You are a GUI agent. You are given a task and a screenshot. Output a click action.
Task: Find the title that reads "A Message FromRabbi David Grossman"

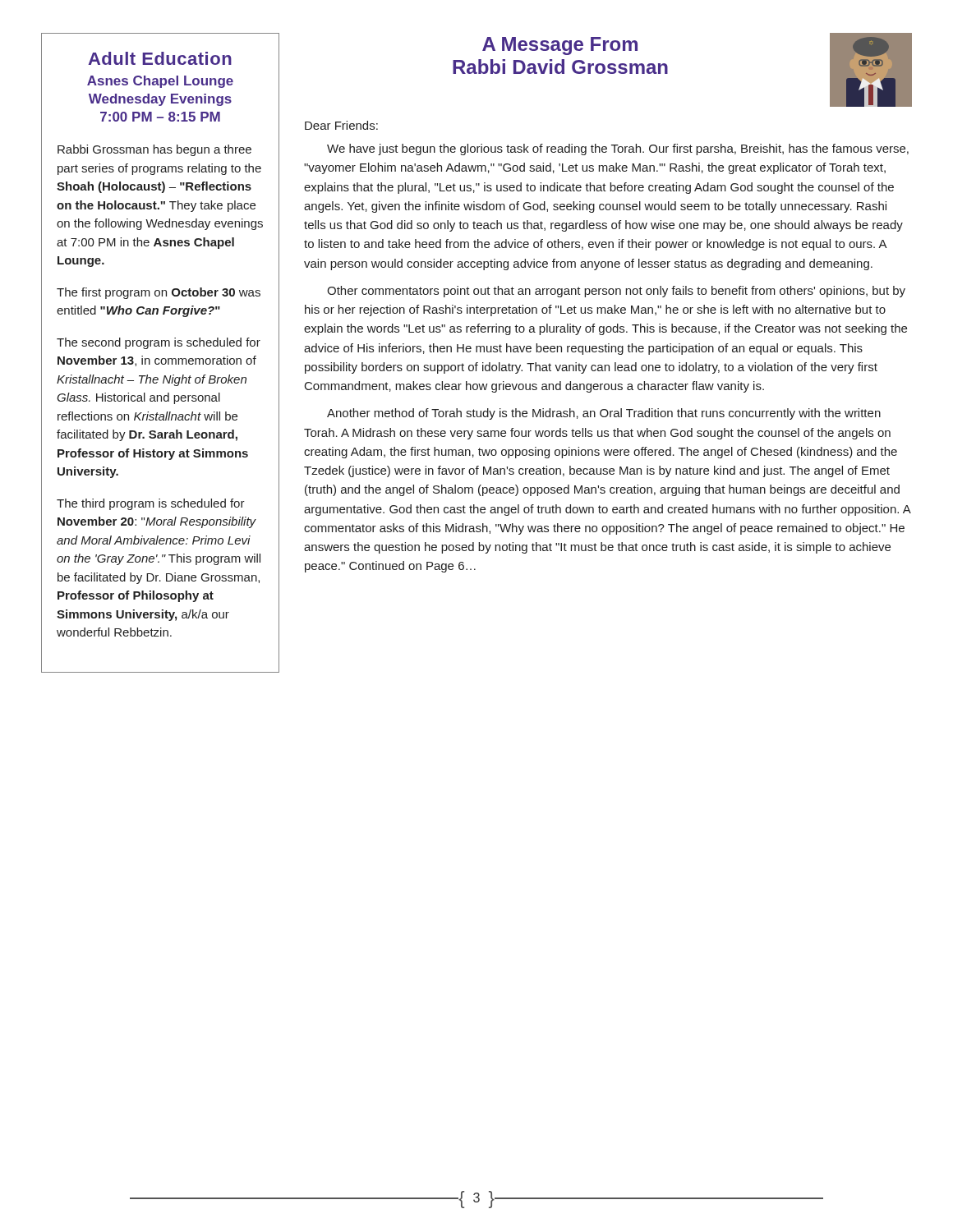(x=560, y=55)
